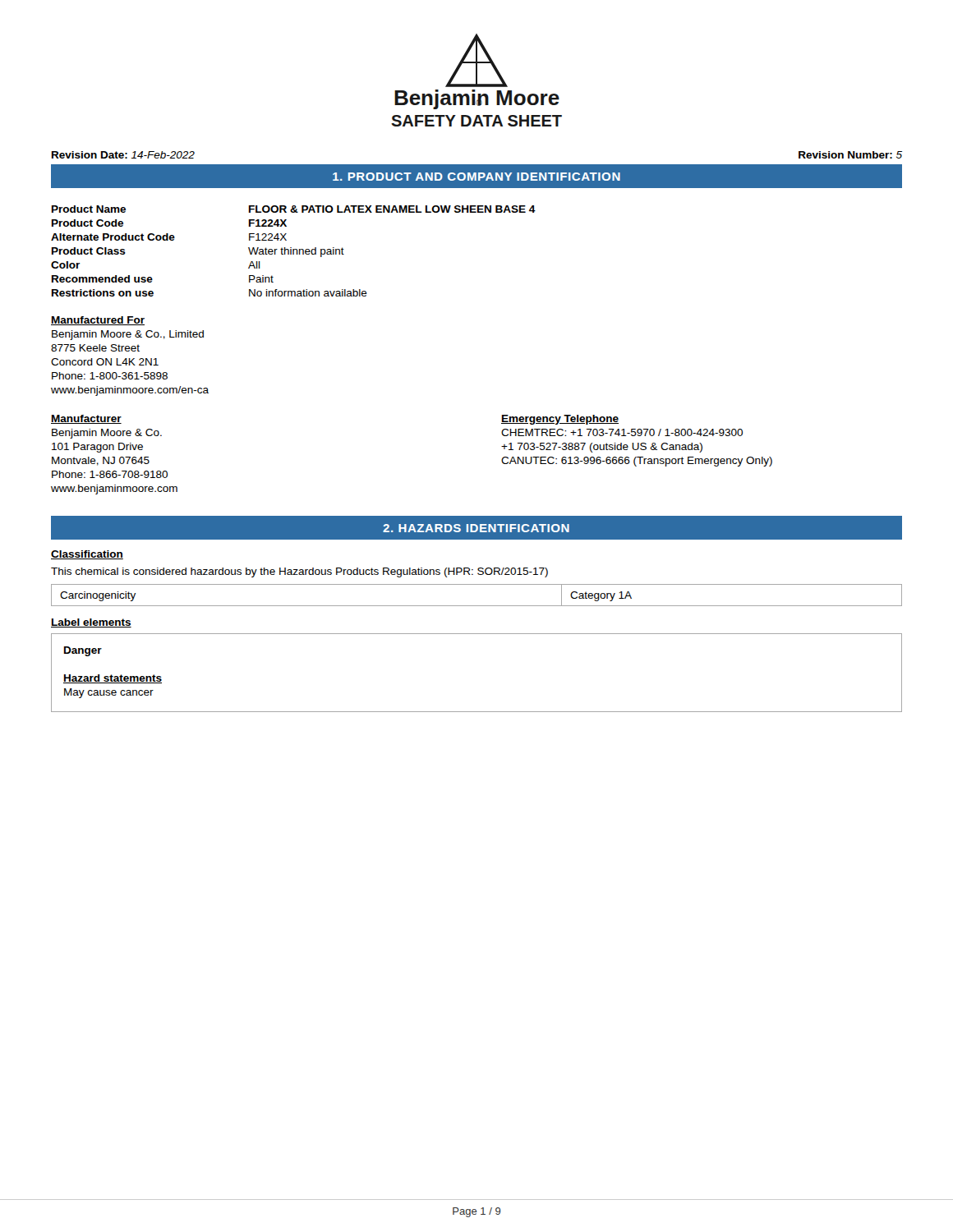The height and width of the screenshot is (1232, 953).
Task: Locate the text block with the text "Product Name Product Code"
Action: (x=149, y=251)
